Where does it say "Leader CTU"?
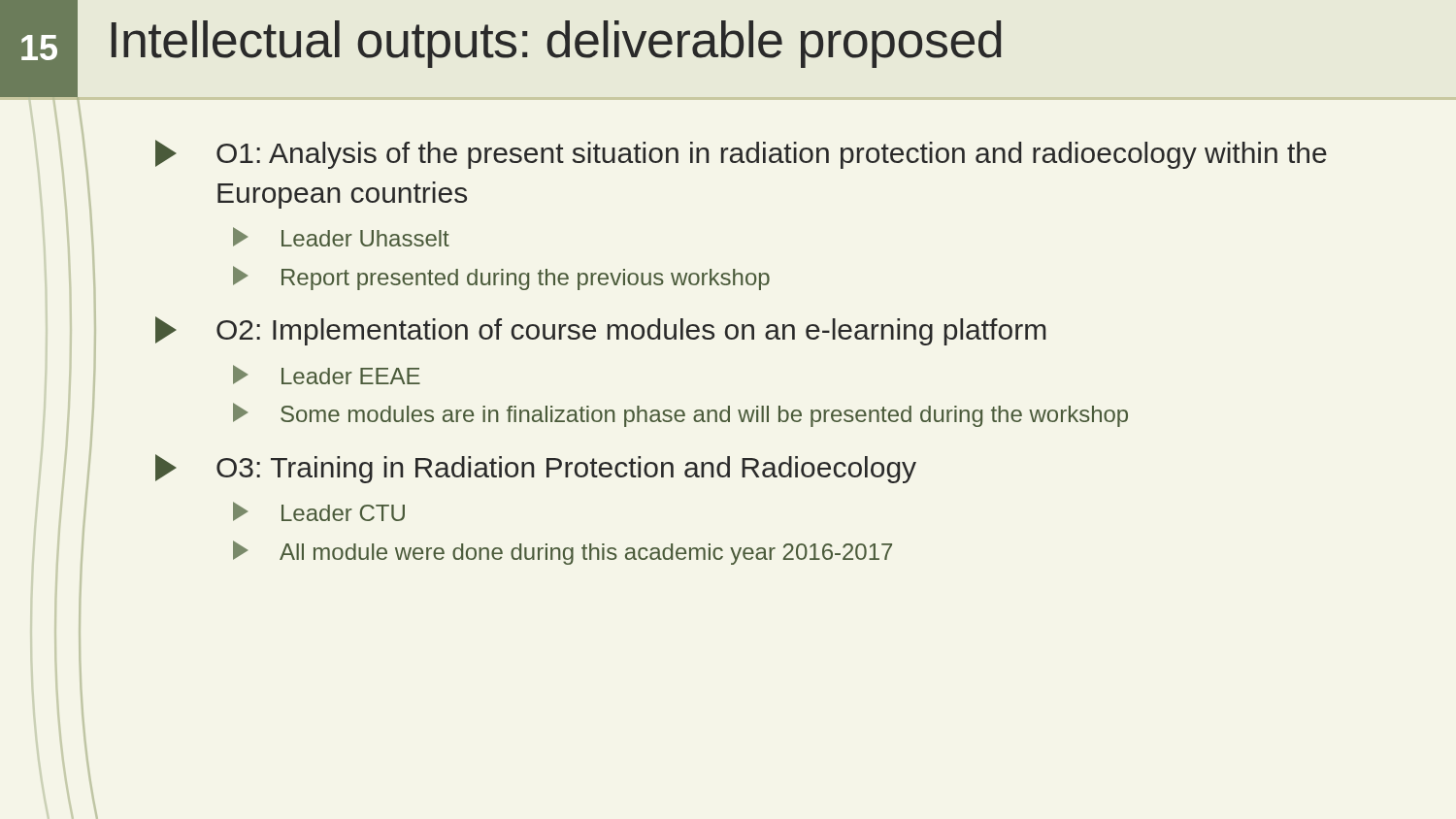Viewport: 1456px width, 819px height. tap(320, 514)
